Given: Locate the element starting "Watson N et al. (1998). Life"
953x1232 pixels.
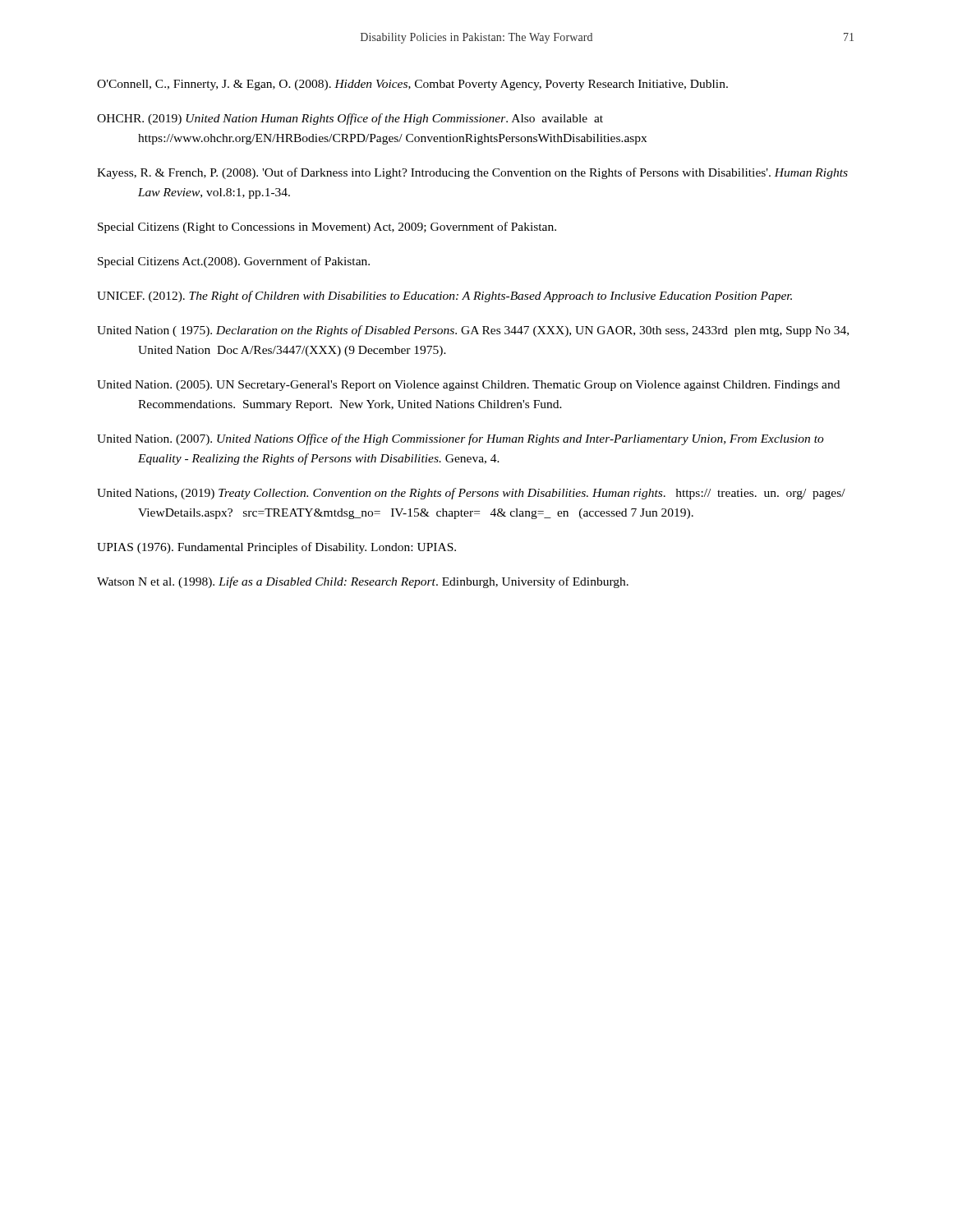Looking at the screenshot, I should pyautogui.click(x=363, y=581).
